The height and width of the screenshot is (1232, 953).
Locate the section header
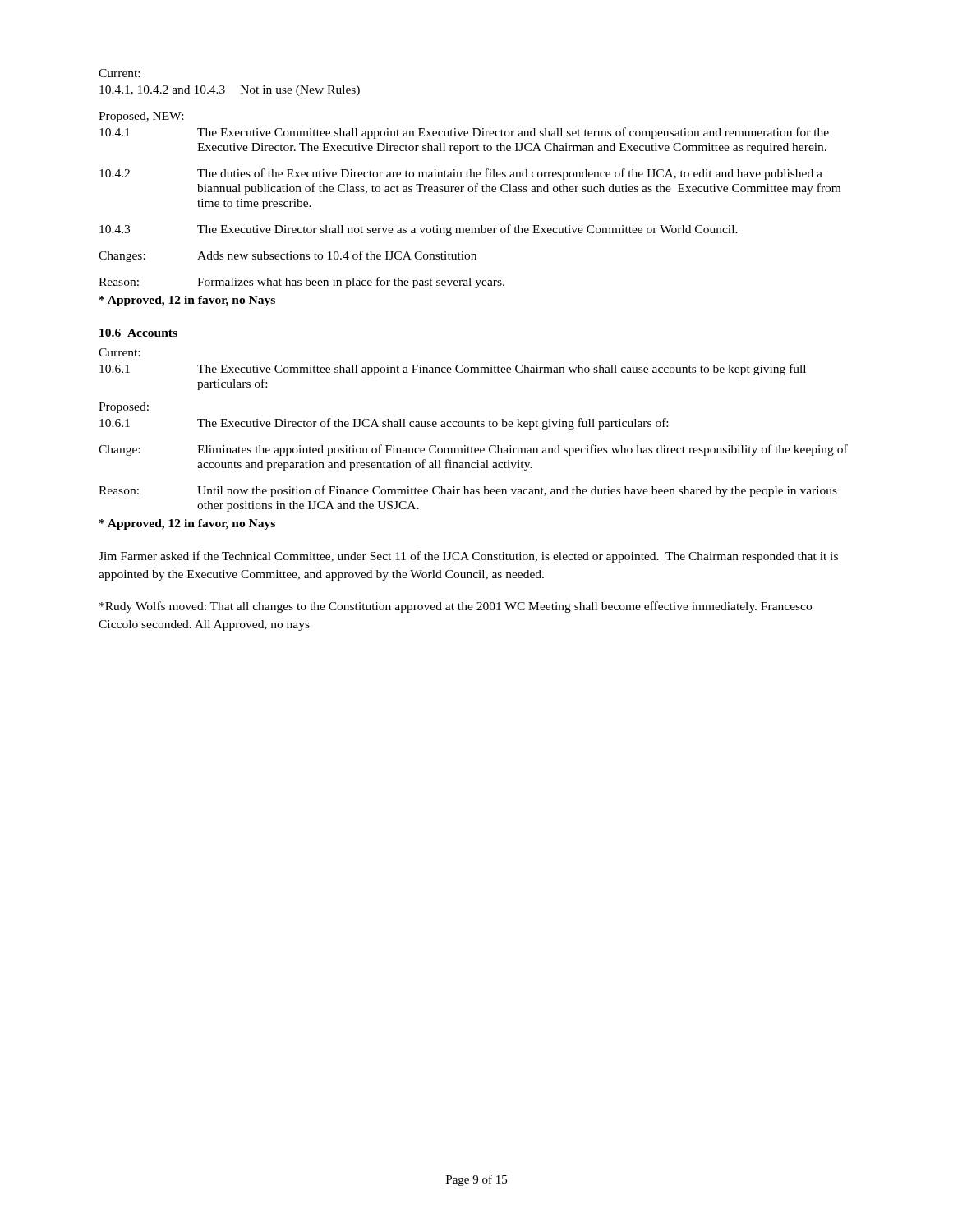(x=138, y=332)
